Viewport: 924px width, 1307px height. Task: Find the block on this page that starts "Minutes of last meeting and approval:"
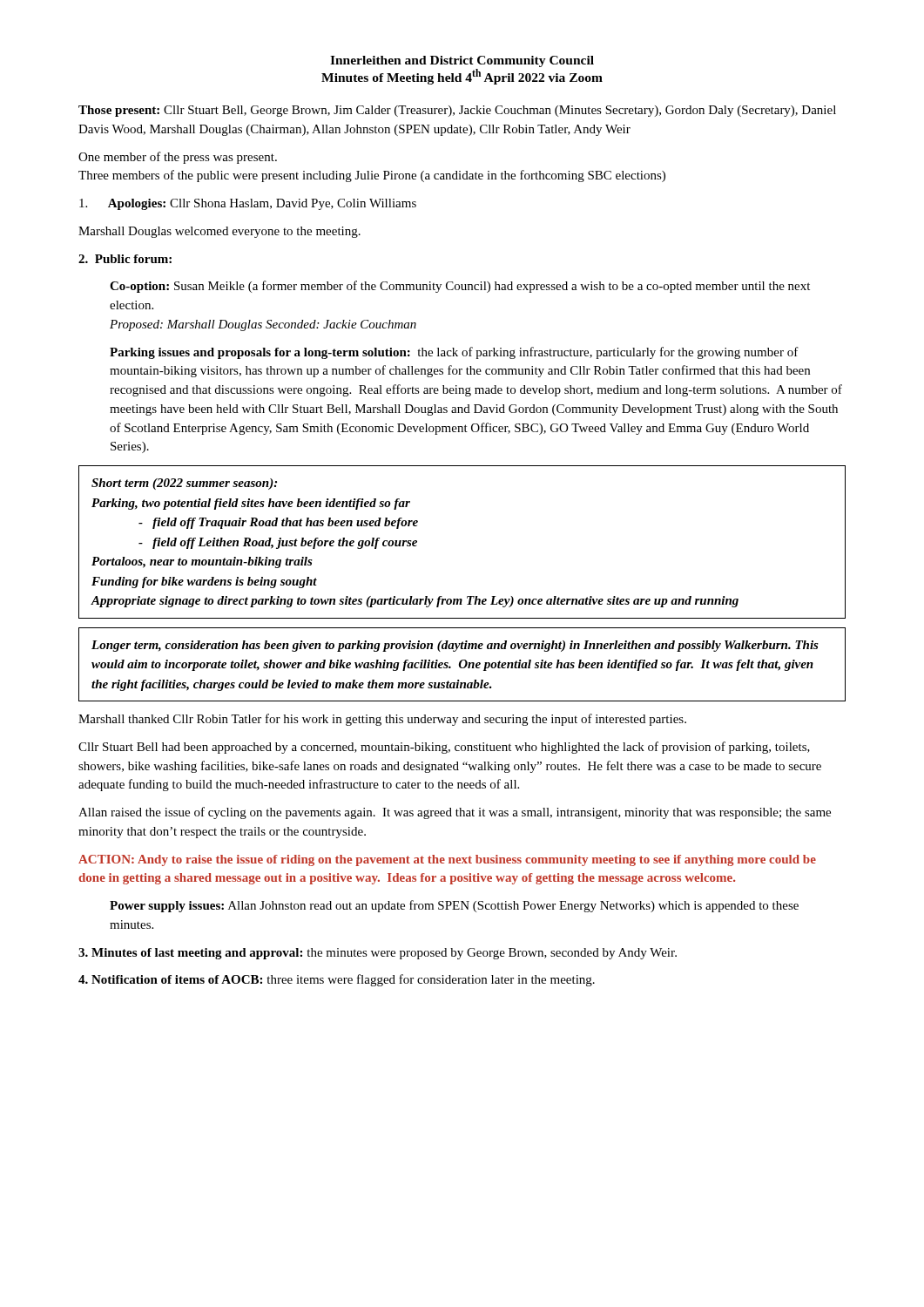pyautogui.click(x=378, y=952)
